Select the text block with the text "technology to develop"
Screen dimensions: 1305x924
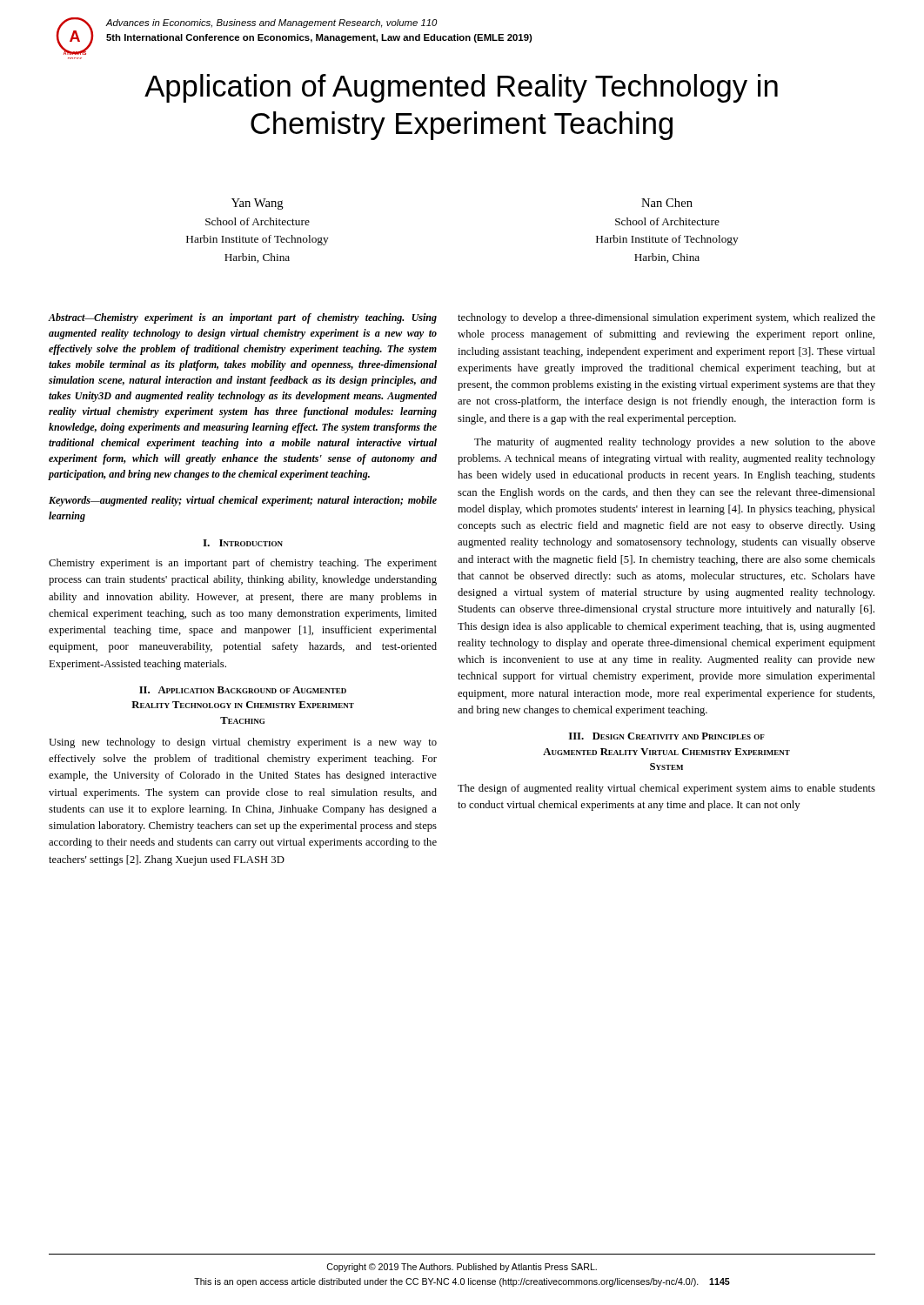tap(666, 368)
